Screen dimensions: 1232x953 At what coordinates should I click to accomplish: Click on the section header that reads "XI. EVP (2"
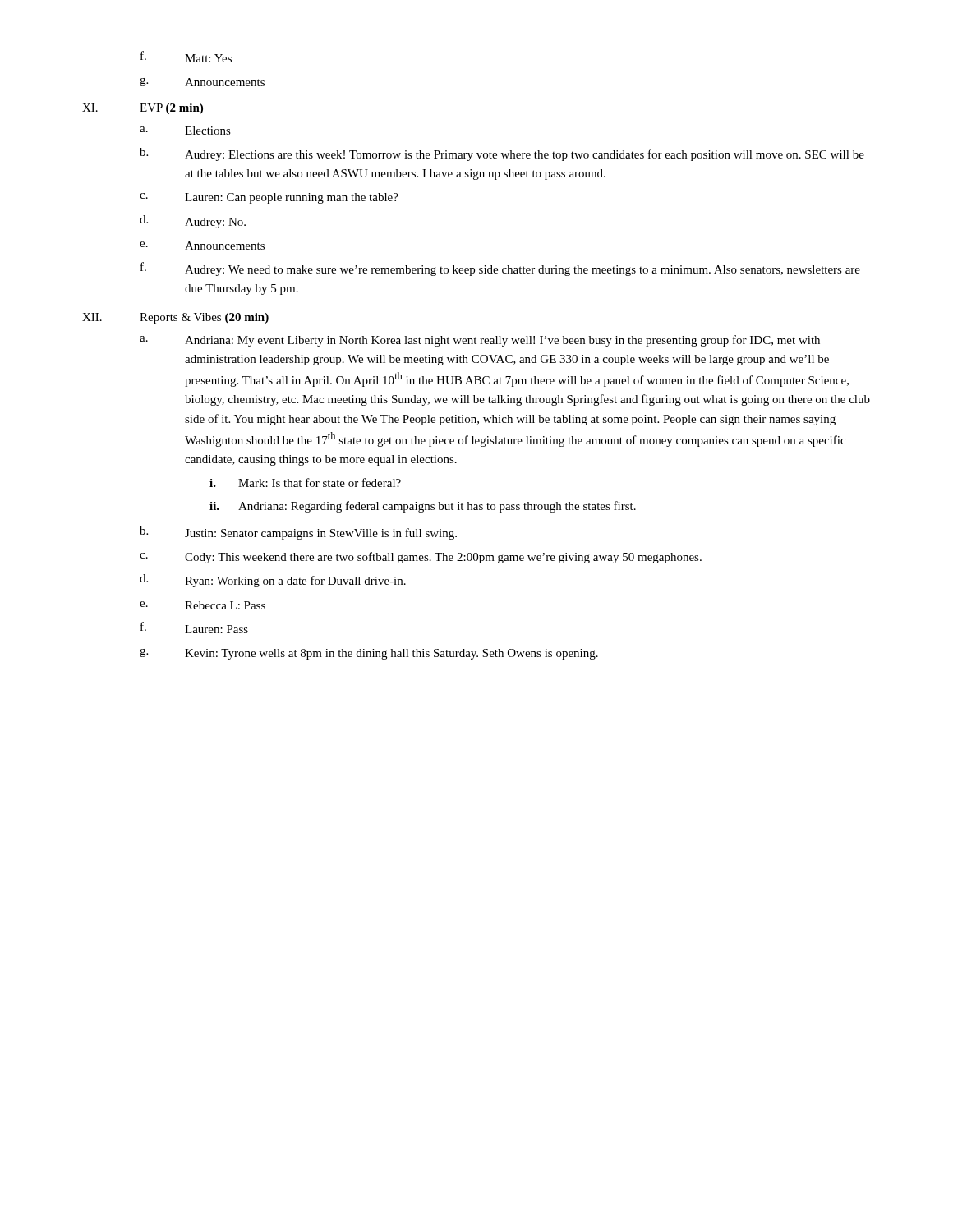[x=143, y=109]
